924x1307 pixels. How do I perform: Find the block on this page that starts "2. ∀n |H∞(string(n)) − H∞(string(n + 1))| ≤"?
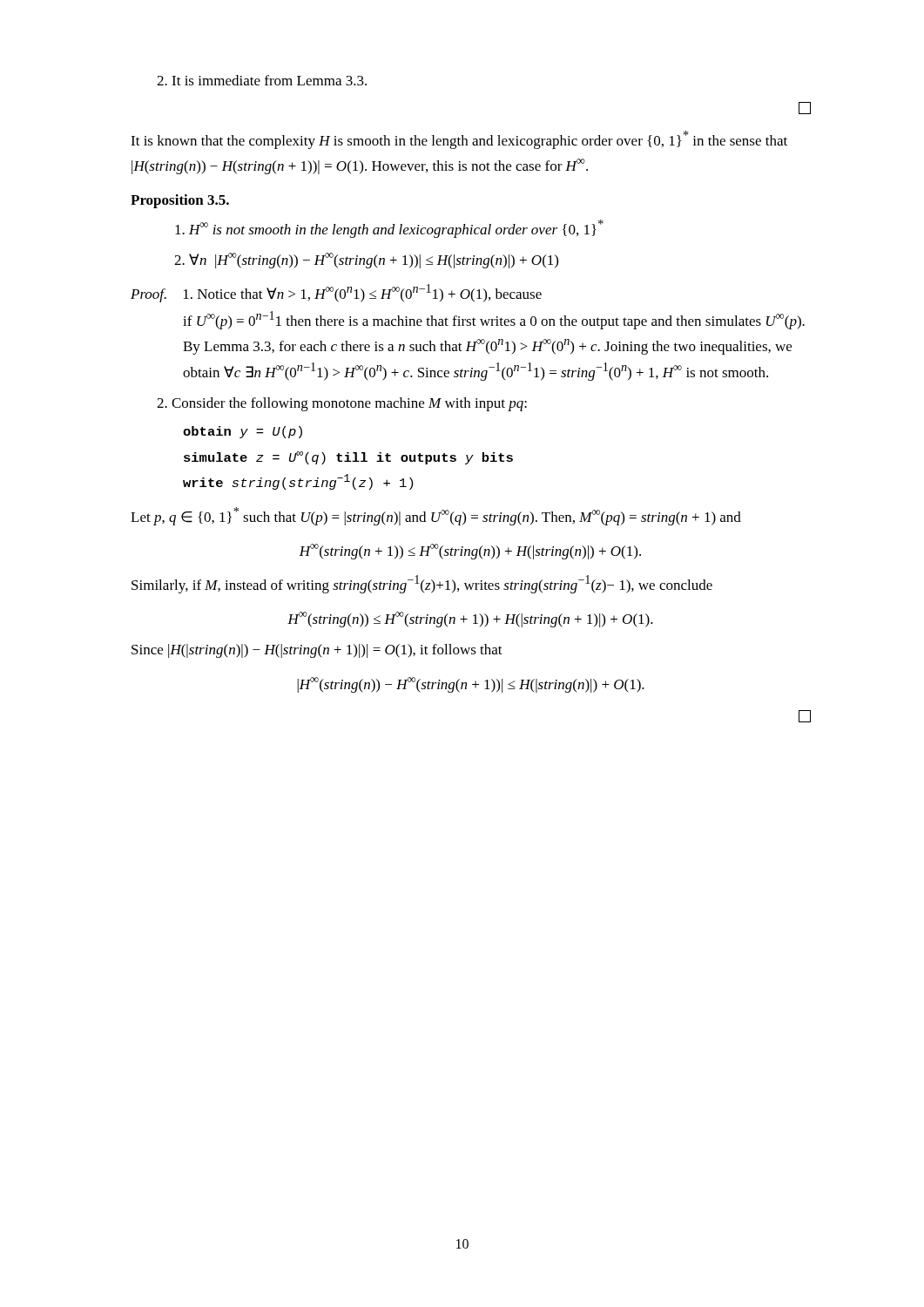(x=492, y=258)
